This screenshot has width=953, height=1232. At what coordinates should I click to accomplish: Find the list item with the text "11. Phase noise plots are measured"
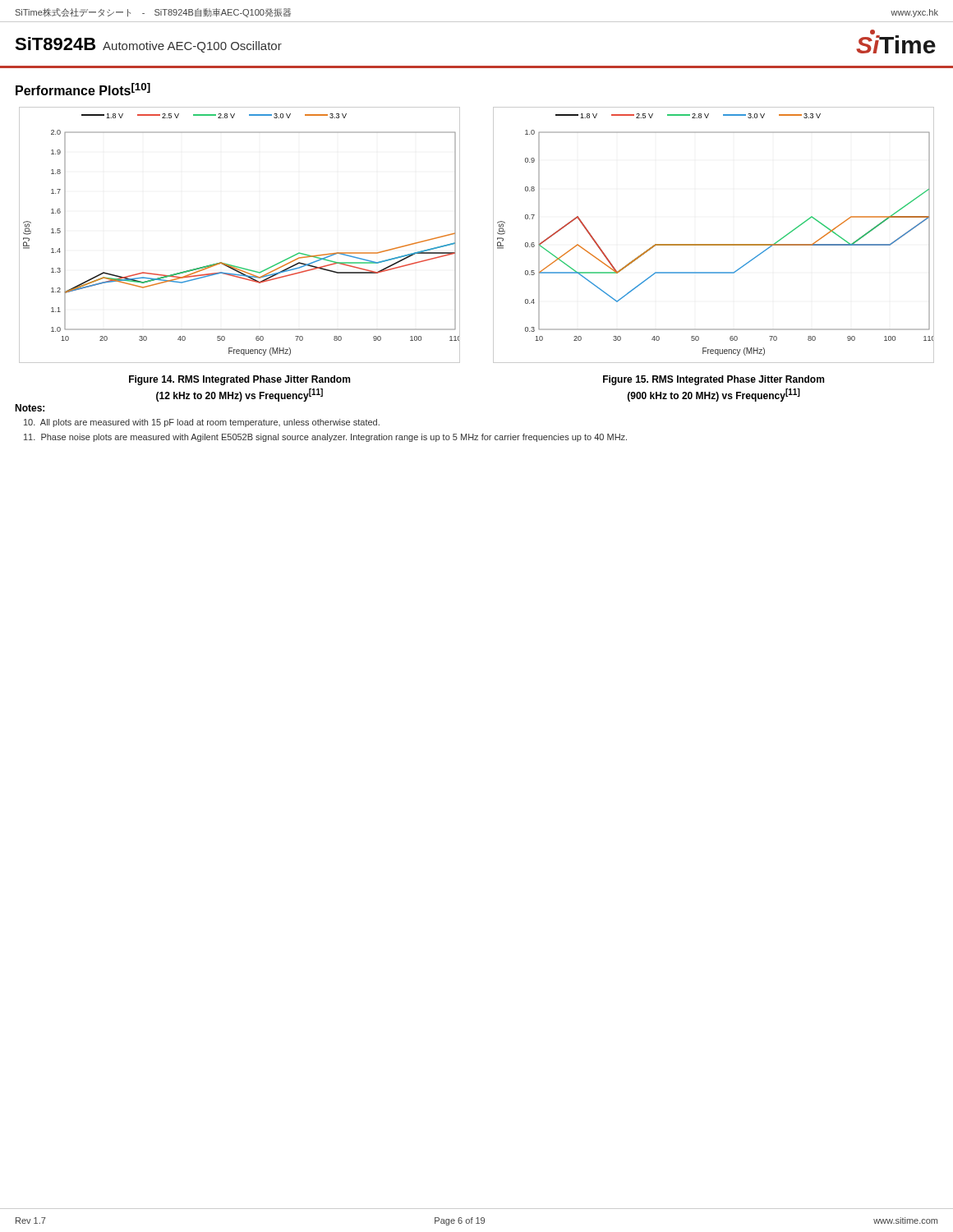click(x=325, y=437)
